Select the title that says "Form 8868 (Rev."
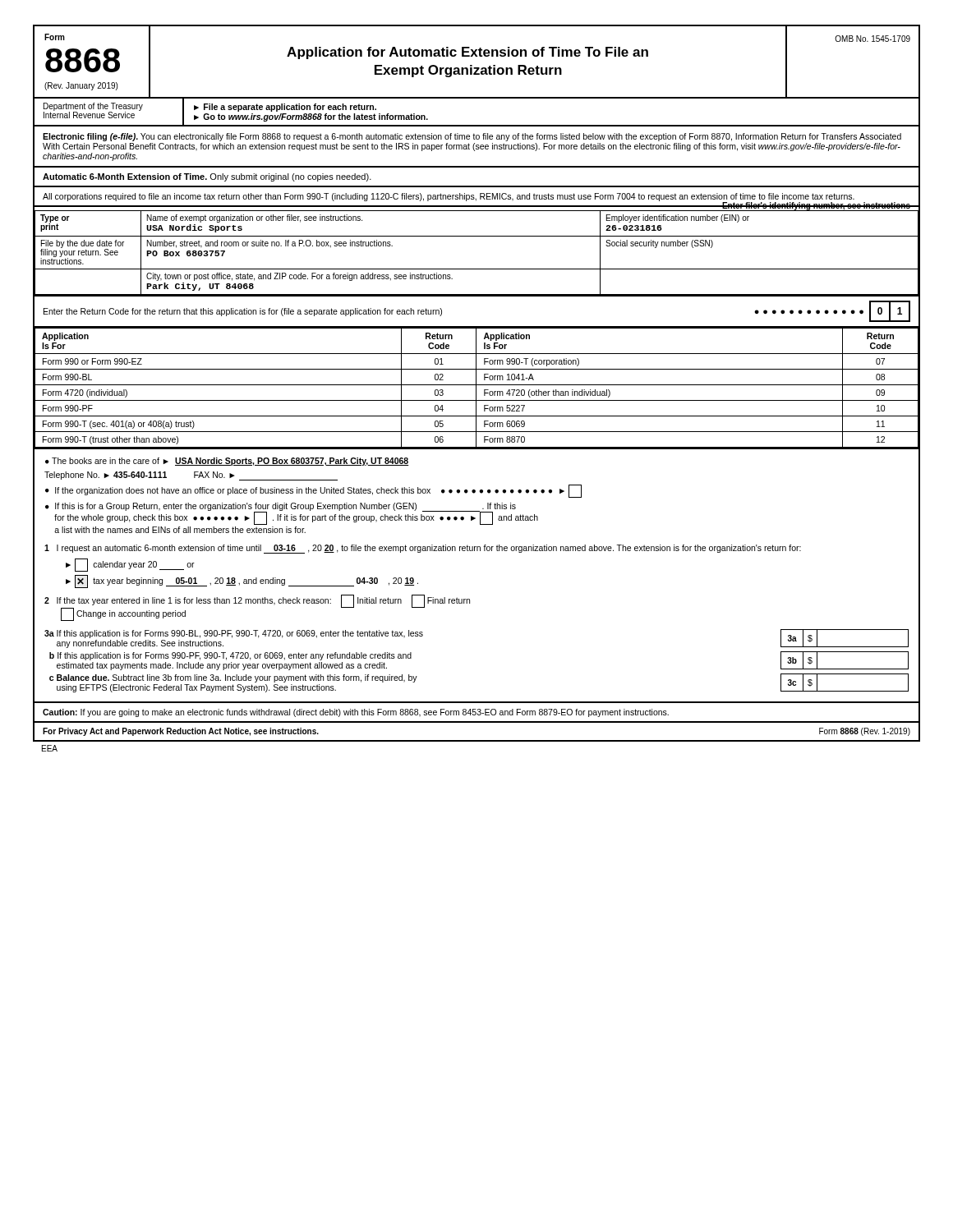953x1232 pixels. tap(92, 62)
